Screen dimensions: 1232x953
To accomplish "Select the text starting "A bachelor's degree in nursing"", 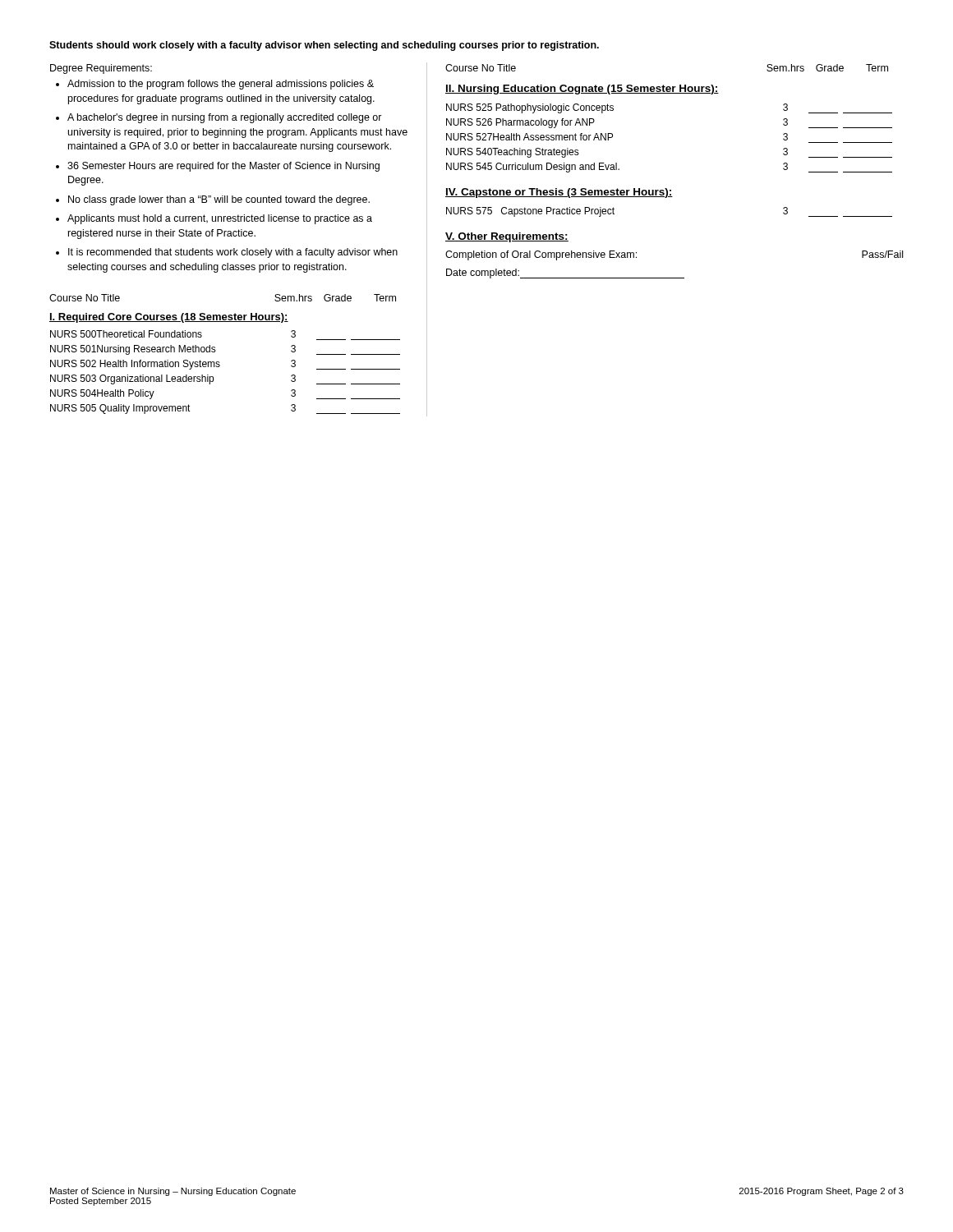I will coord(237,132).
